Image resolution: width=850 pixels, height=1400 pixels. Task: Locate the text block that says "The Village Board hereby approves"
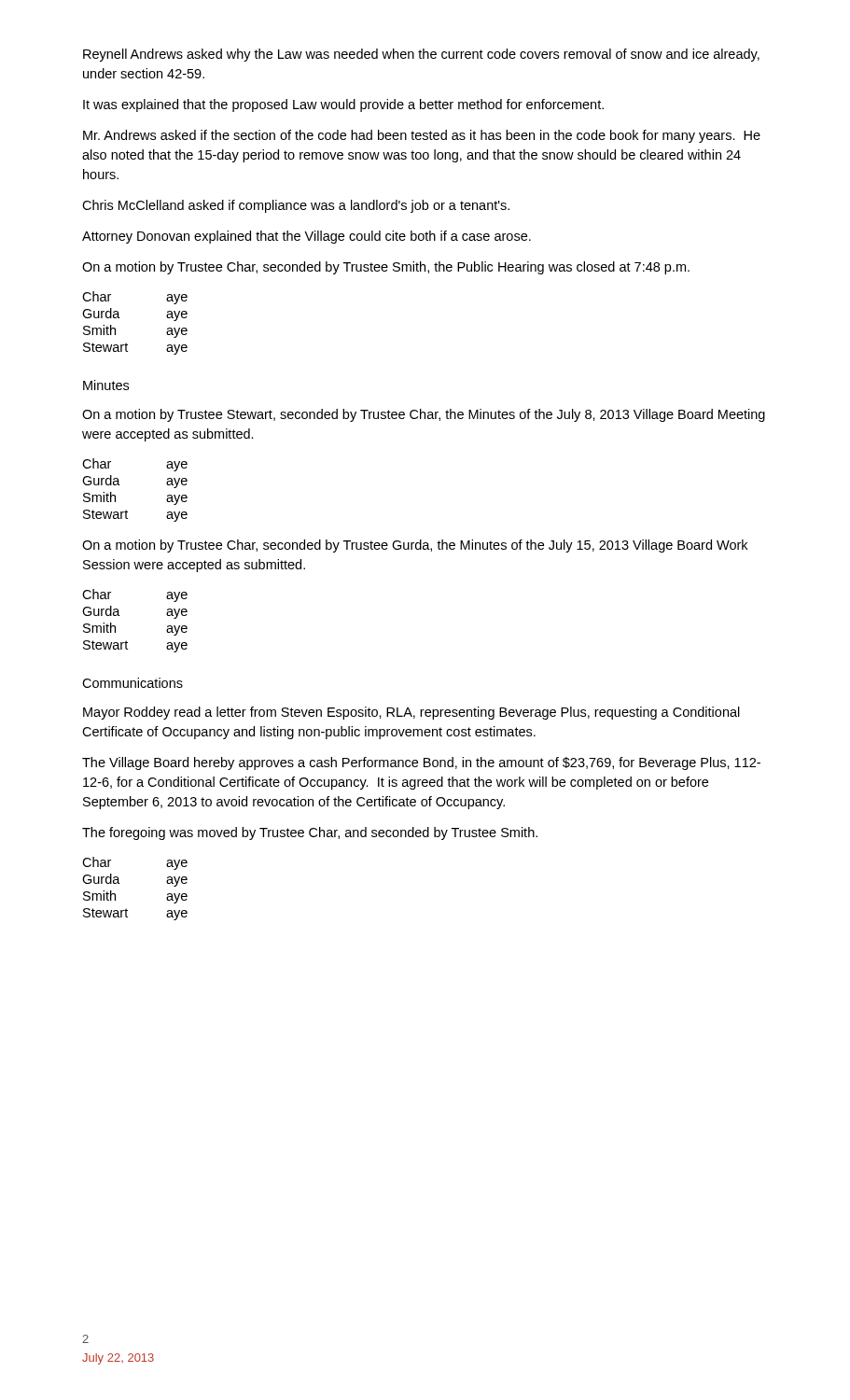pyautogui.click(x=425, y=783)
